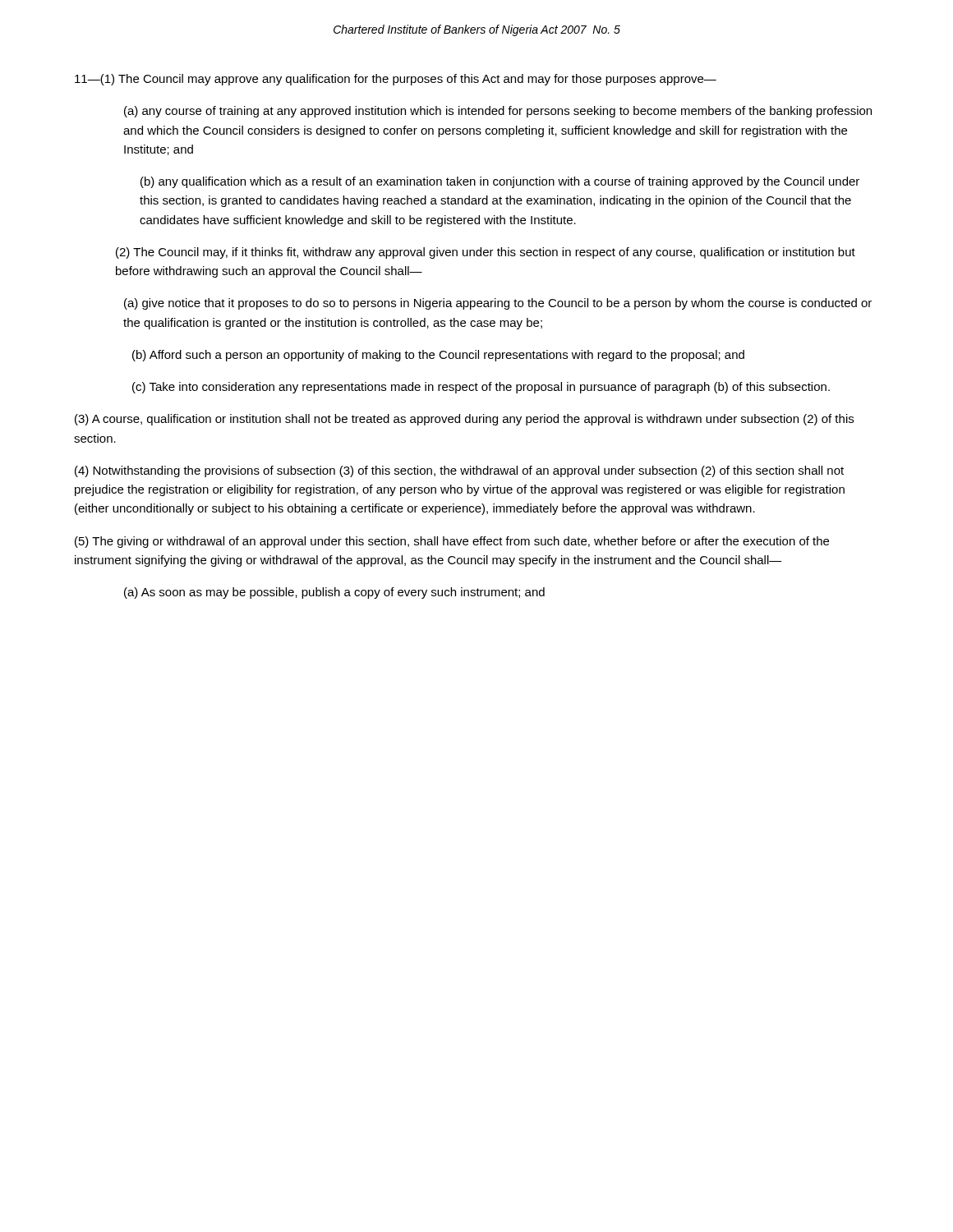Select the text block containing "(a) give notice that it proposes"
953x1232 pixels.
(498, 312)
